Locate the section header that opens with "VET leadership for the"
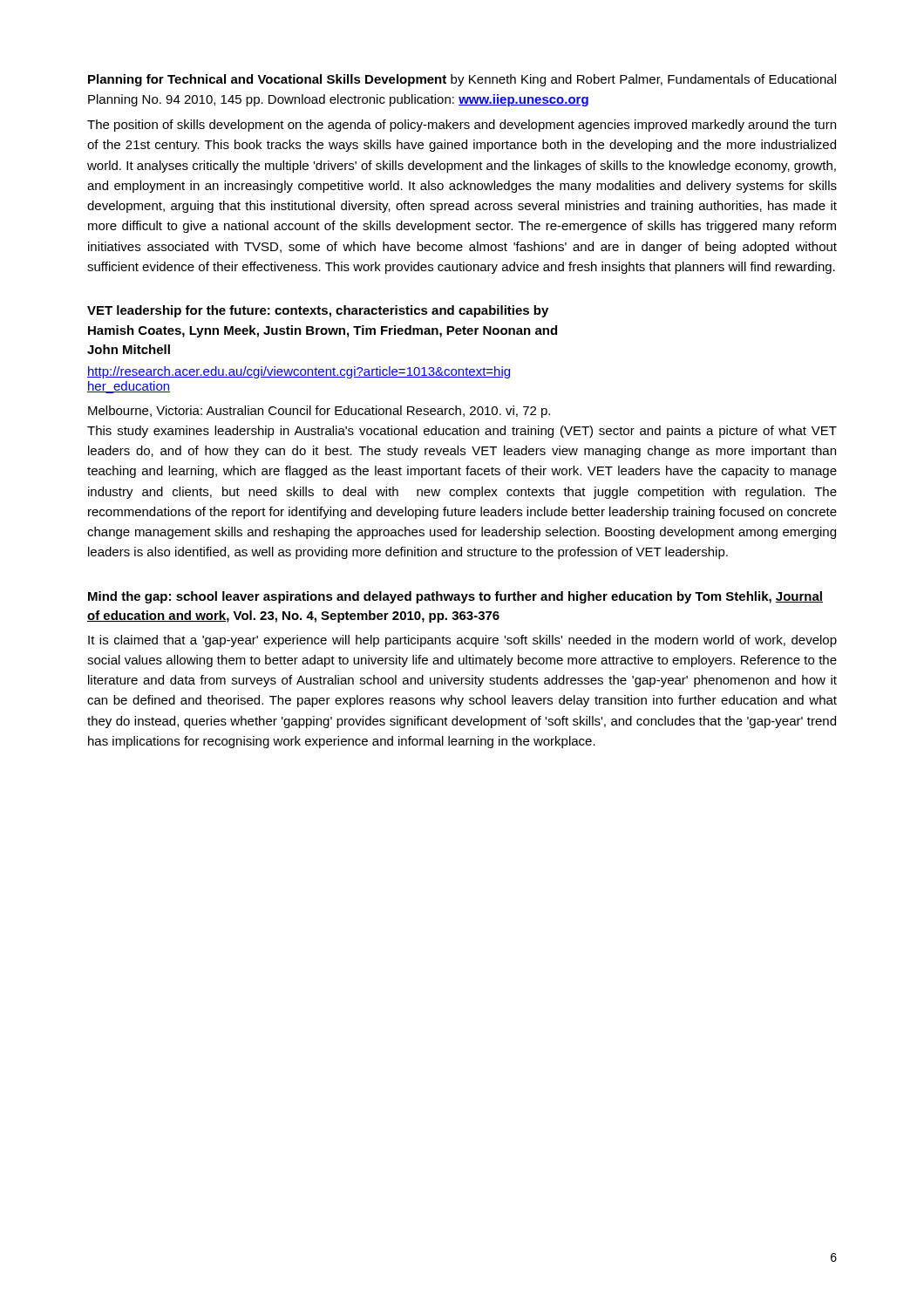 323,330
